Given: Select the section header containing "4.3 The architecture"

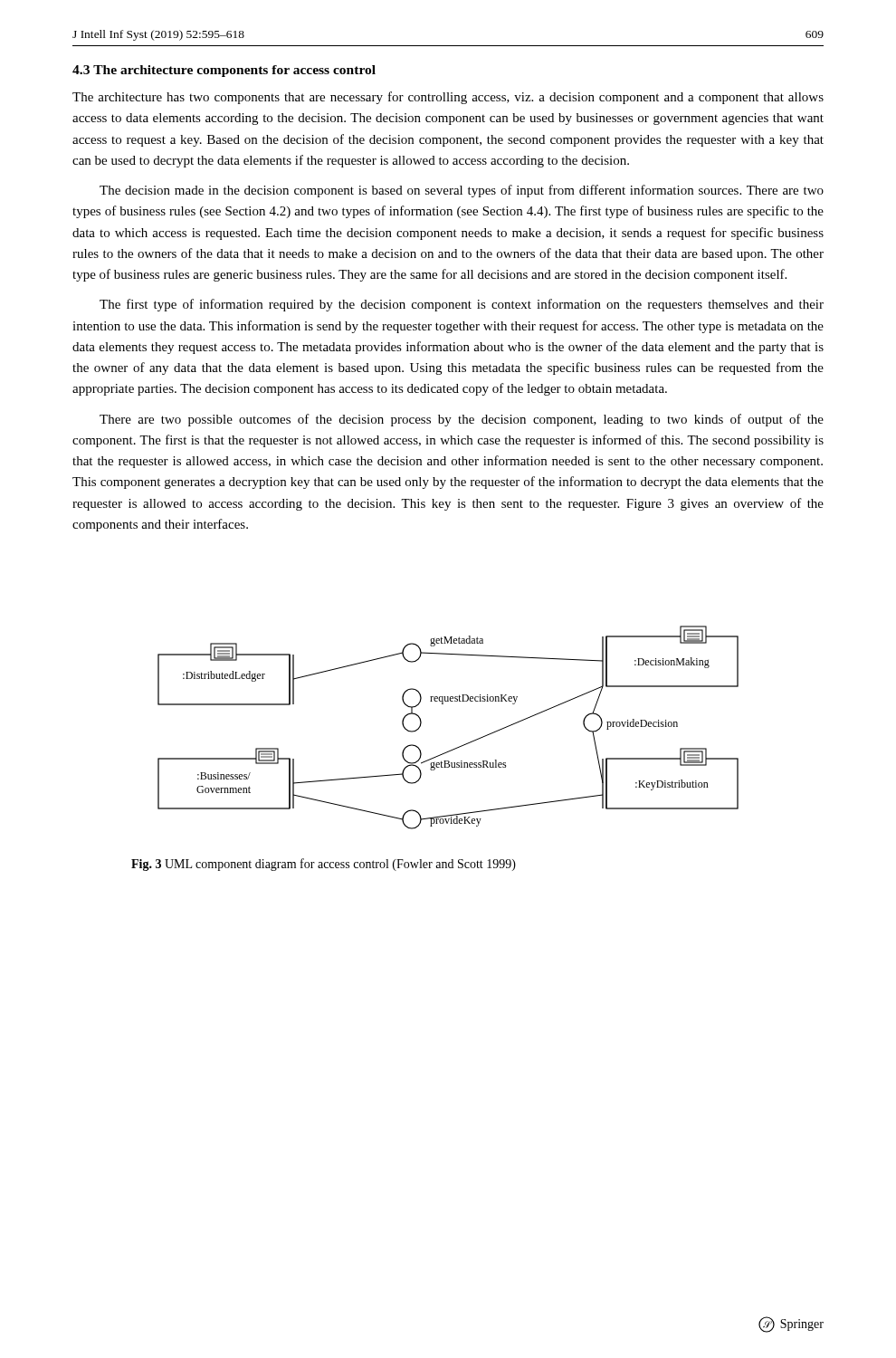Looking at the screenshot, I should pos(224,69).
